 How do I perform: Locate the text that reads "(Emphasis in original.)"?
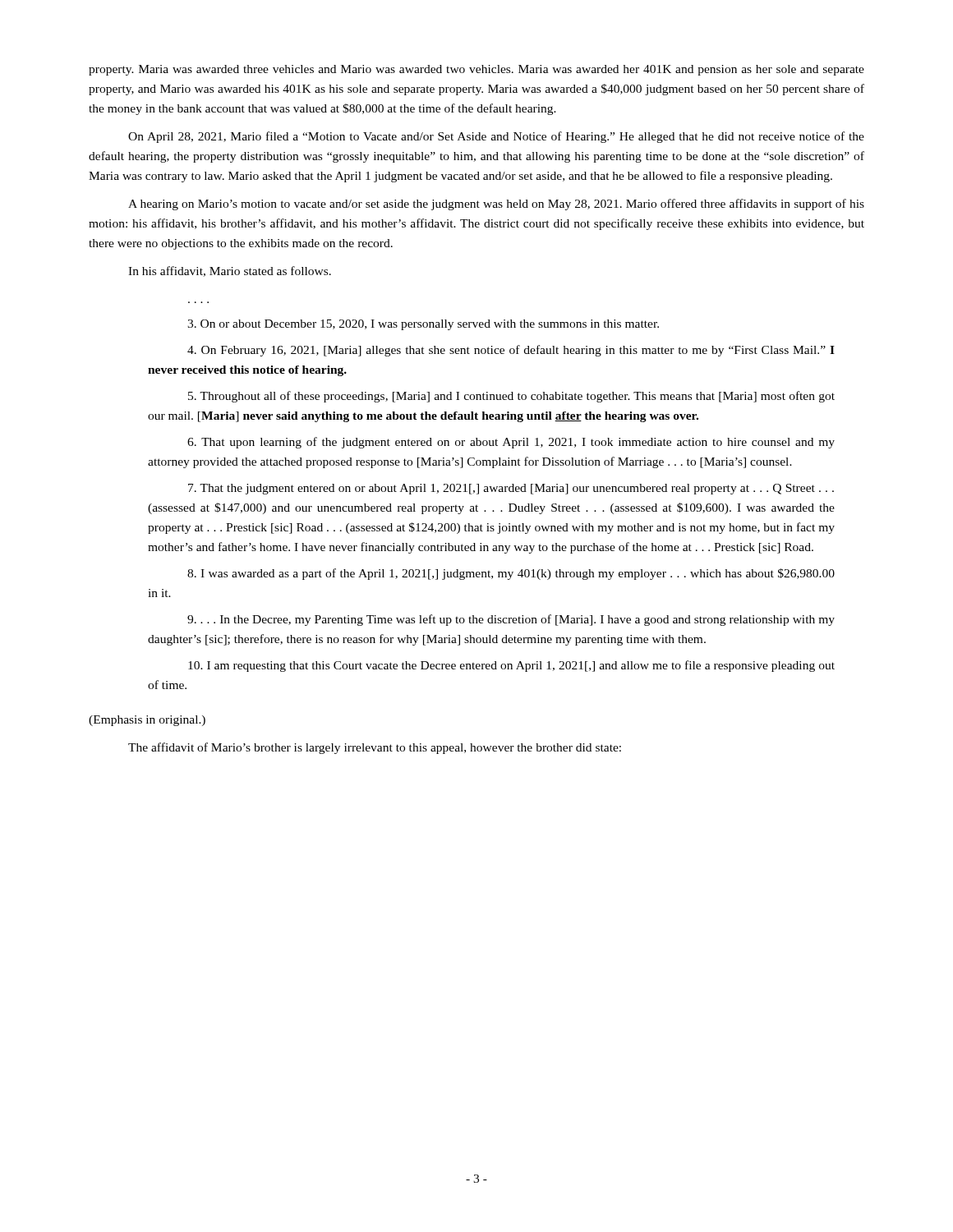(147, 719)
